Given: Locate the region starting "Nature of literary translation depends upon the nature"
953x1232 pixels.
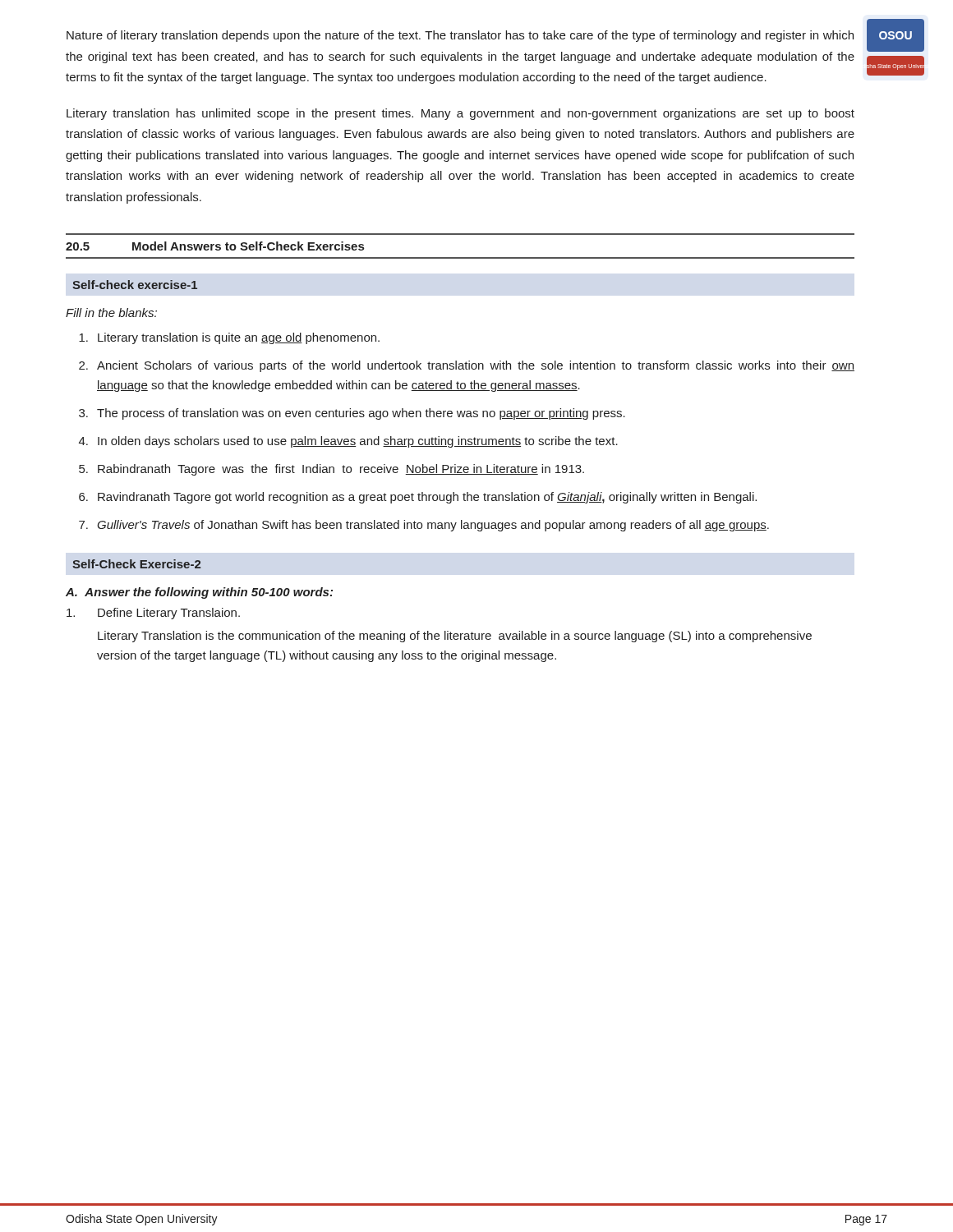Looking at the screenshot, I should (460, 56).
